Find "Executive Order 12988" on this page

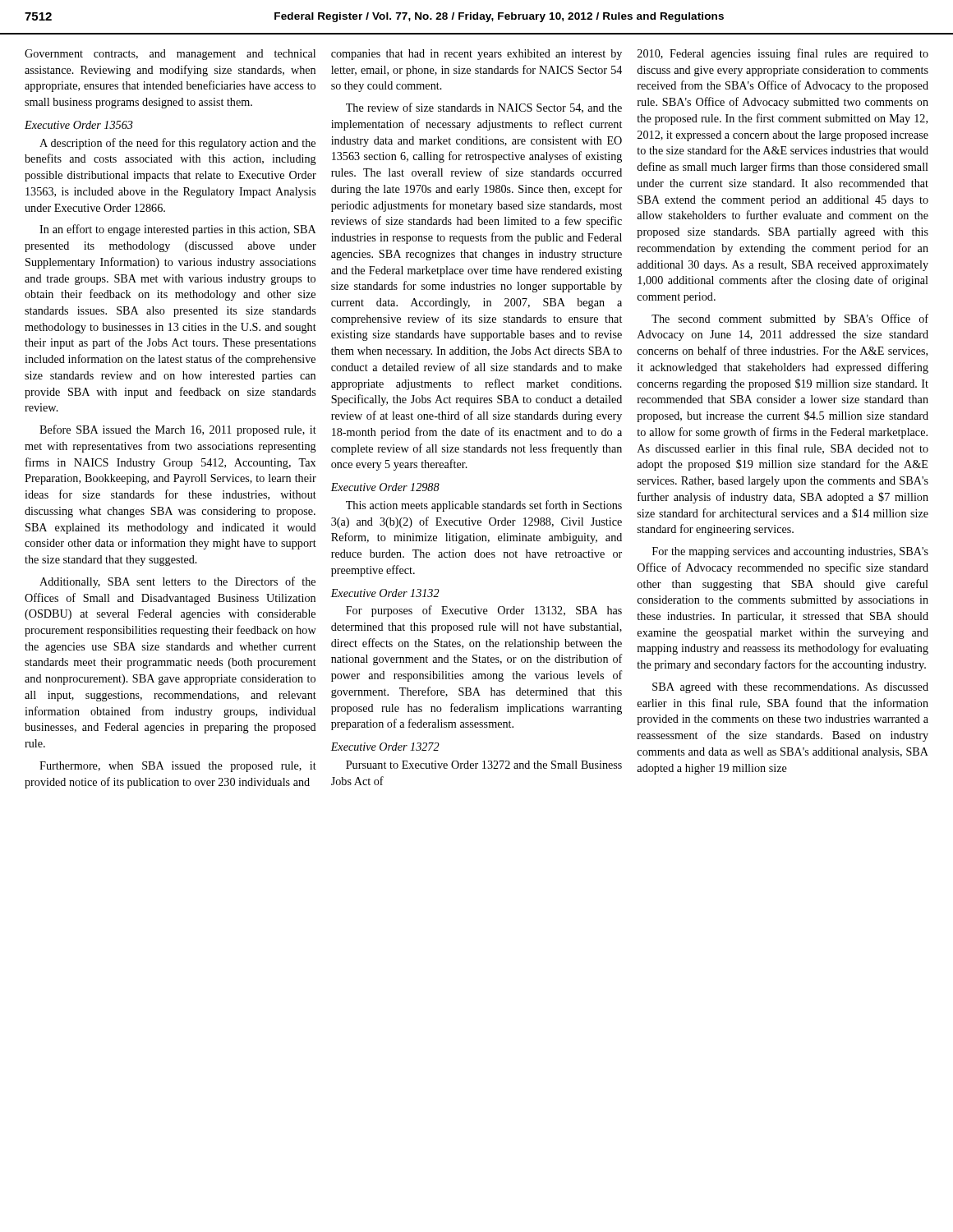(385, 487)
